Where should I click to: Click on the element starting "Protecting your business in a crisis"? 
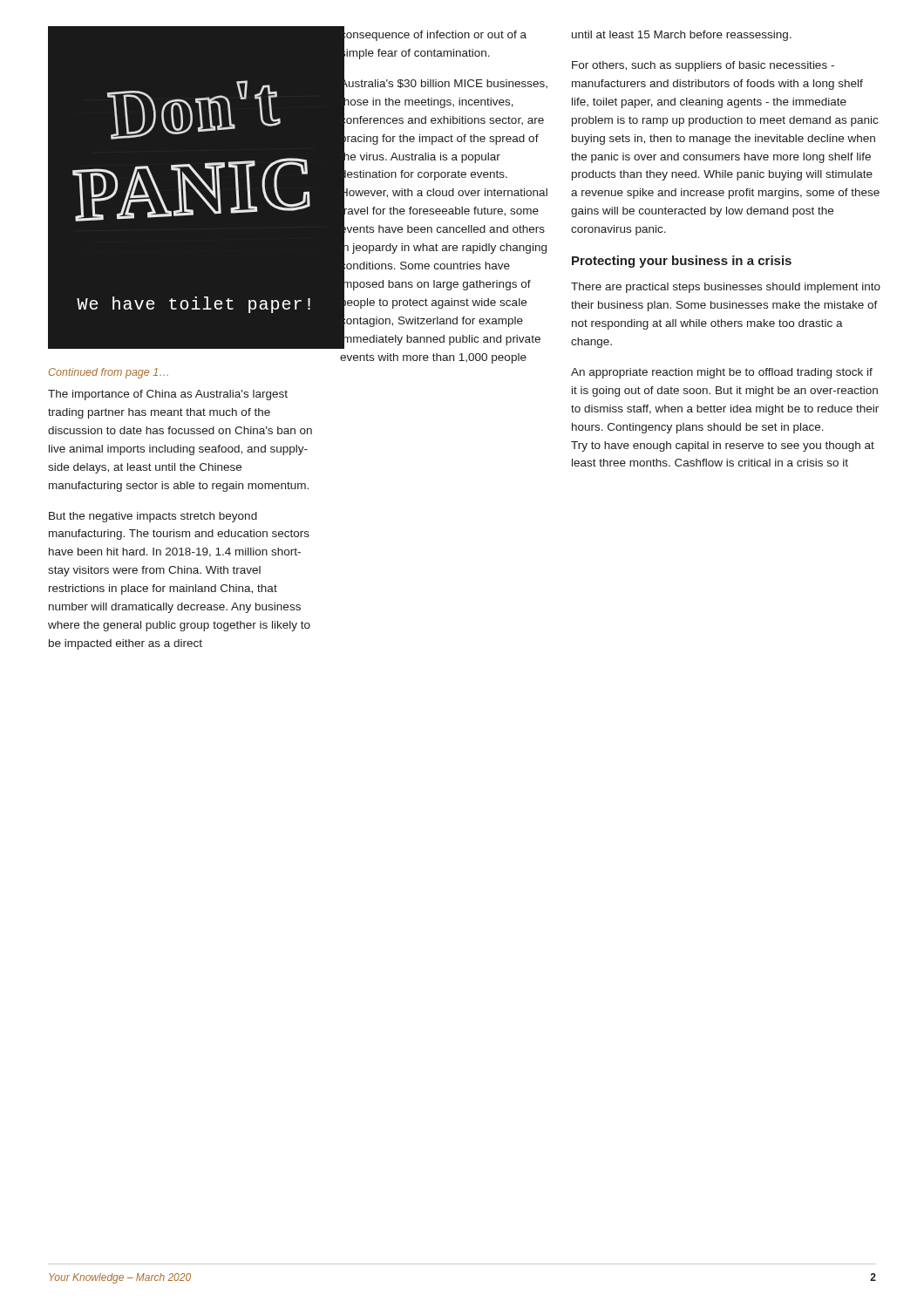pos(681,260)
